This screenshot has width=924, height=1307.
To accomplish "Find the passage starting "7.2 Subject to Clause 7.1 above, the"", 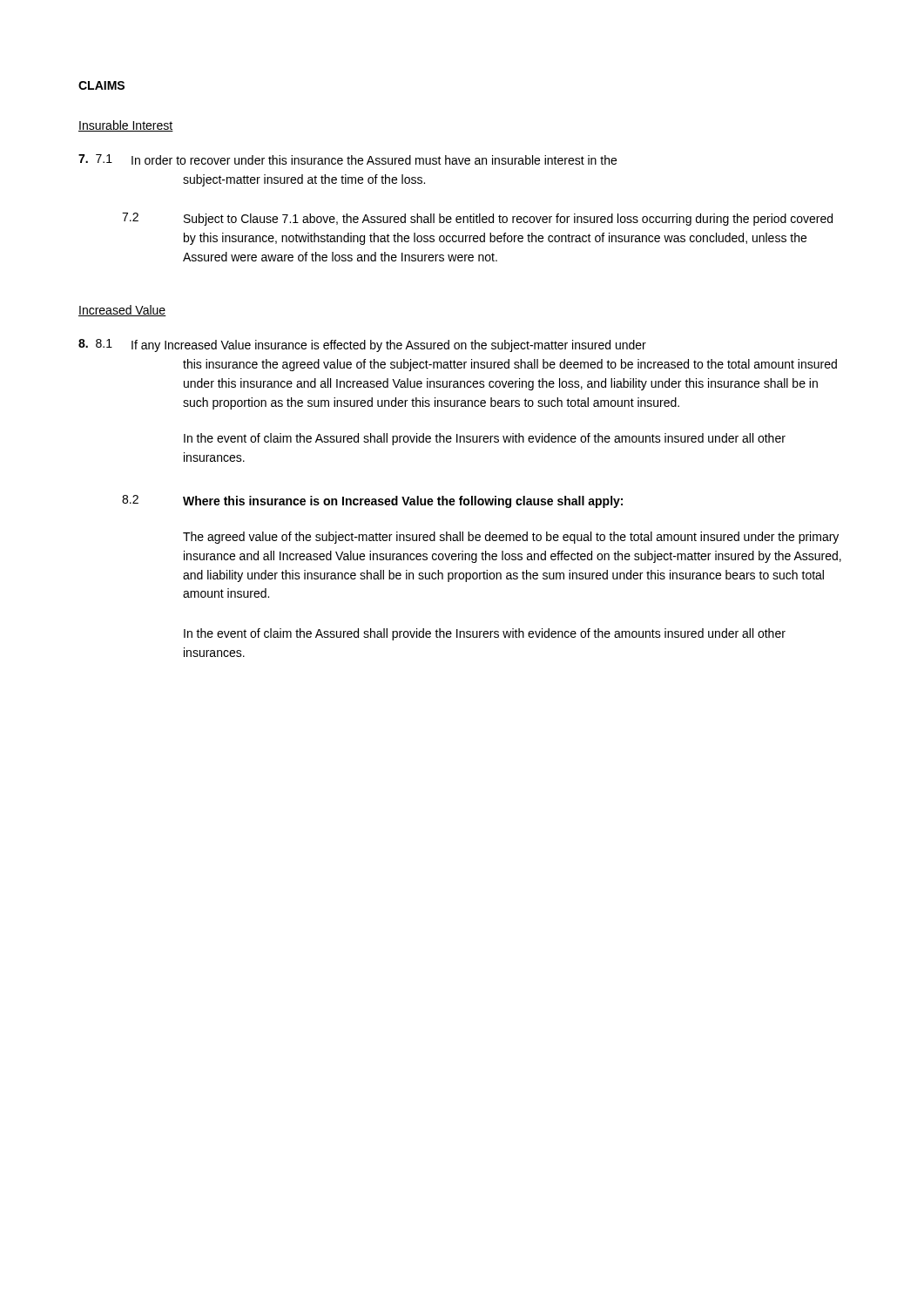I will (x=484, y=239).
